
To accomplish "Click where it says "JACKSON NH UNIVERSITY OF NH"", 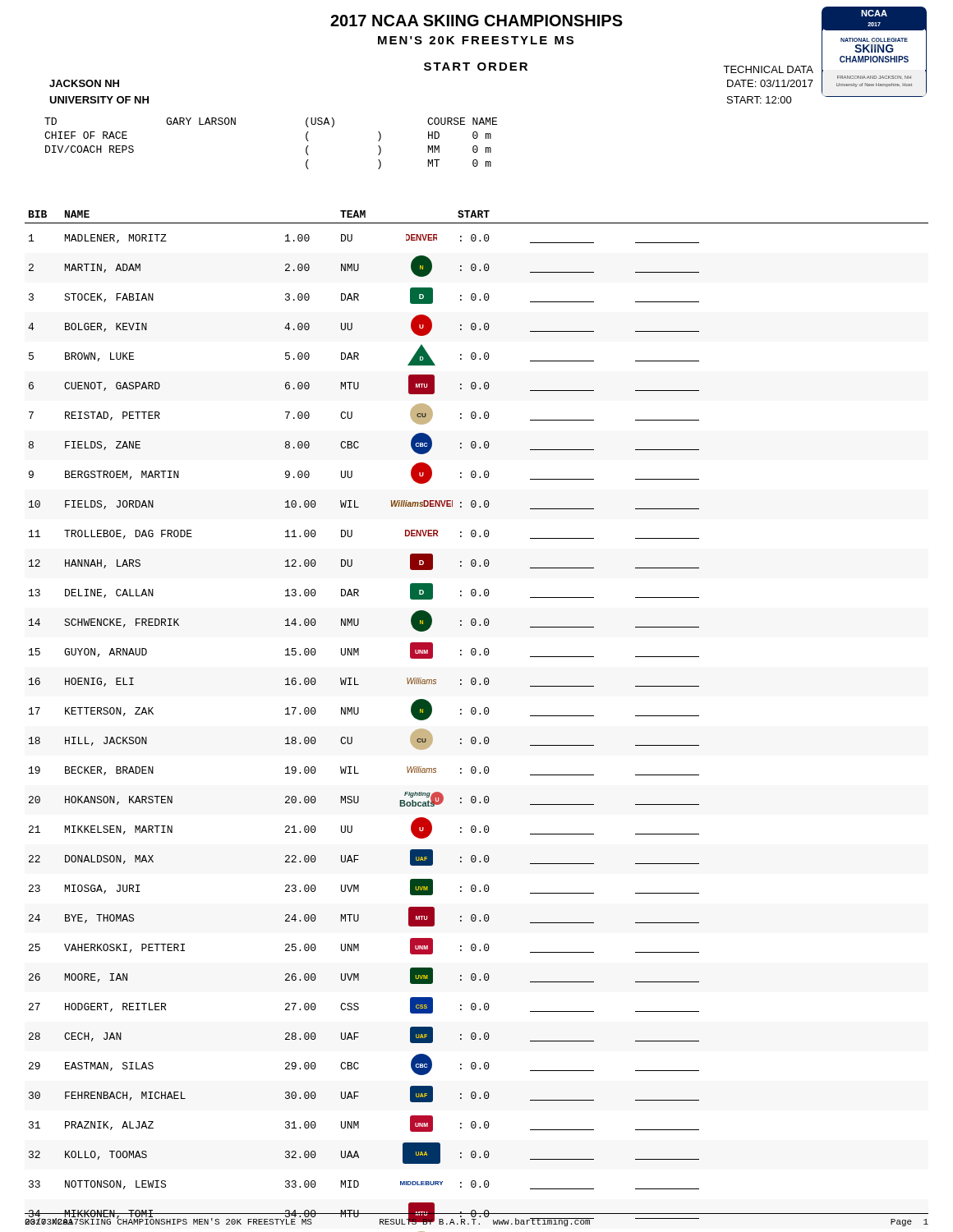I will coord(99,91).
